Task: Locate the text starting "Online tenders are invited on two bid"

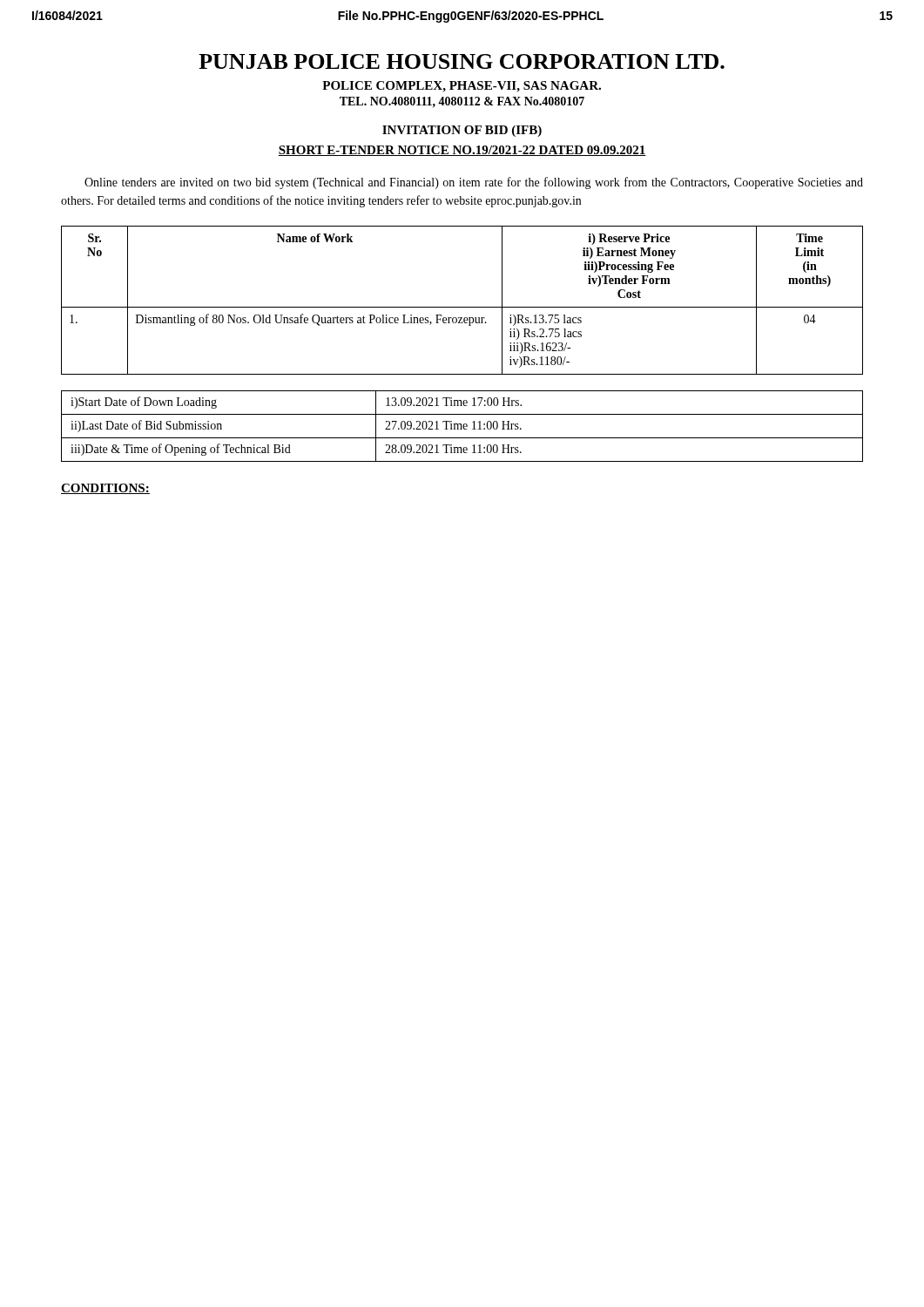Action: pos(462,192)
